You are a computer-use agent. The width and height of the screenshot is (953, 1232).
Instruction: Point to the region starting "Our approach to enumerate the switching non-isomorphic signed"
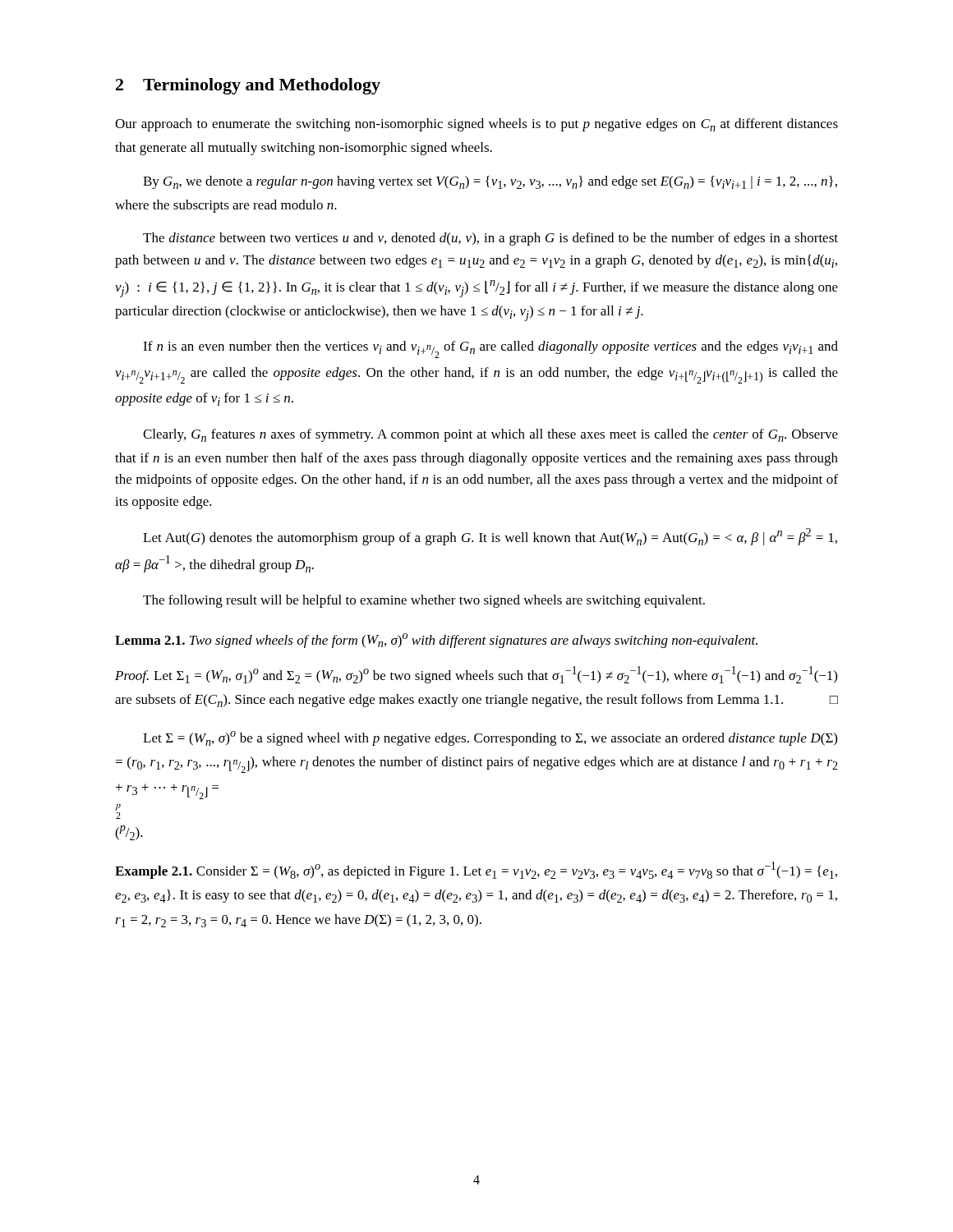pyautogui.click(x=476, y=136)
